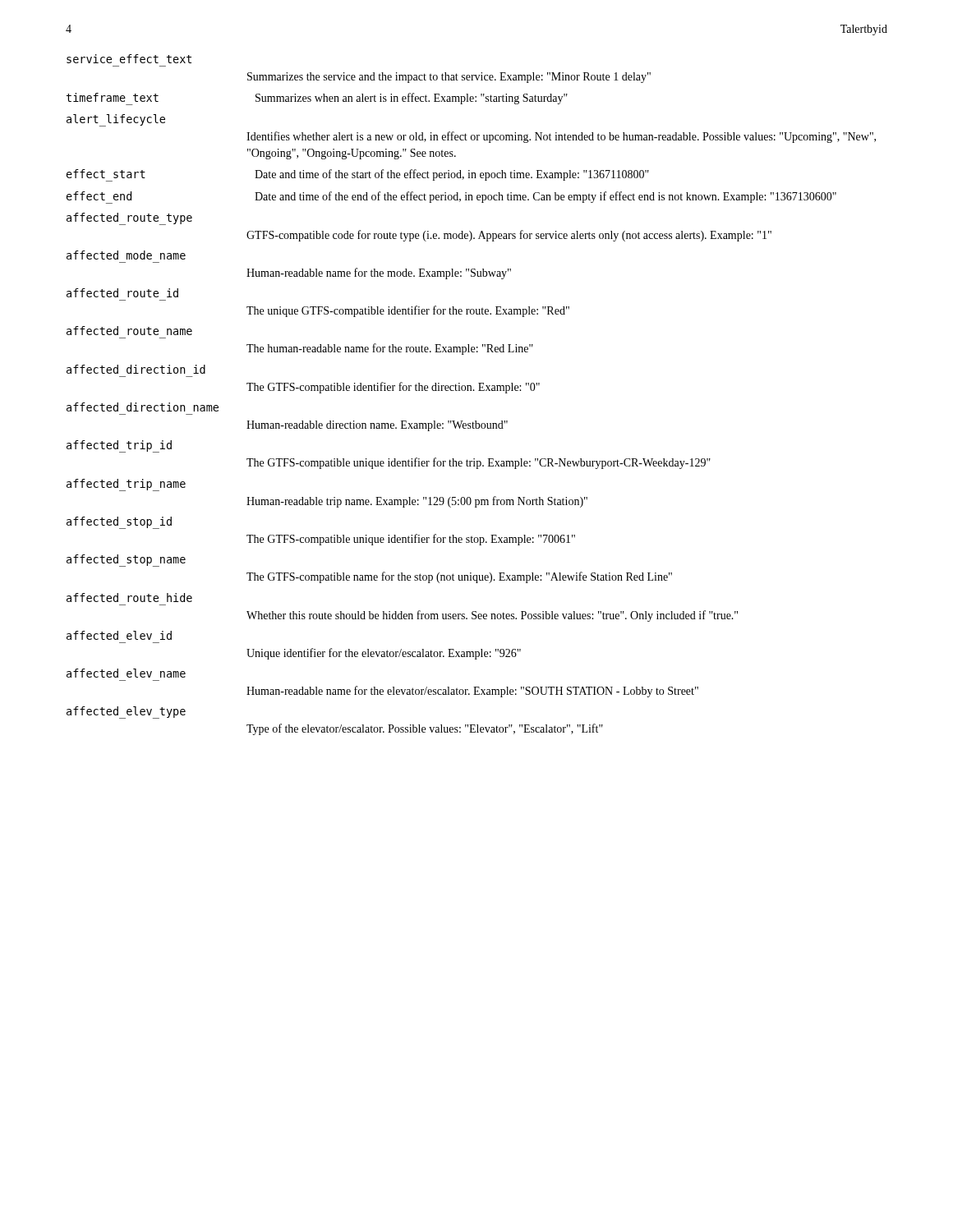Viewport: 953px width, 1232px height.
Task: Find the region starting "service_effect_text Summarizes the service and the impact to"
Action: [476, 69]
